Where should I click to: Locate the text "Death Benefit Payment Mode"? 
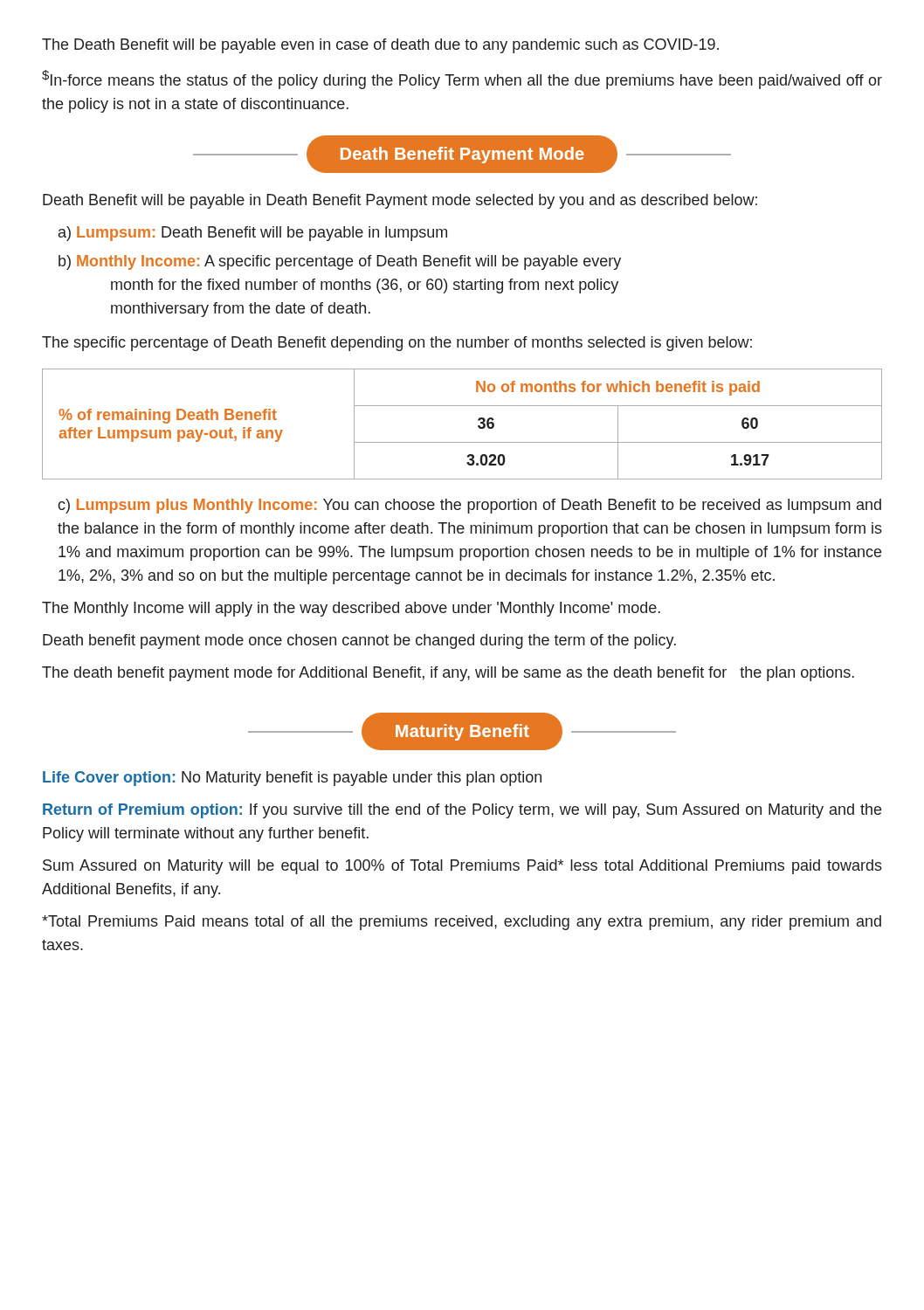click(x=462, y=154)
